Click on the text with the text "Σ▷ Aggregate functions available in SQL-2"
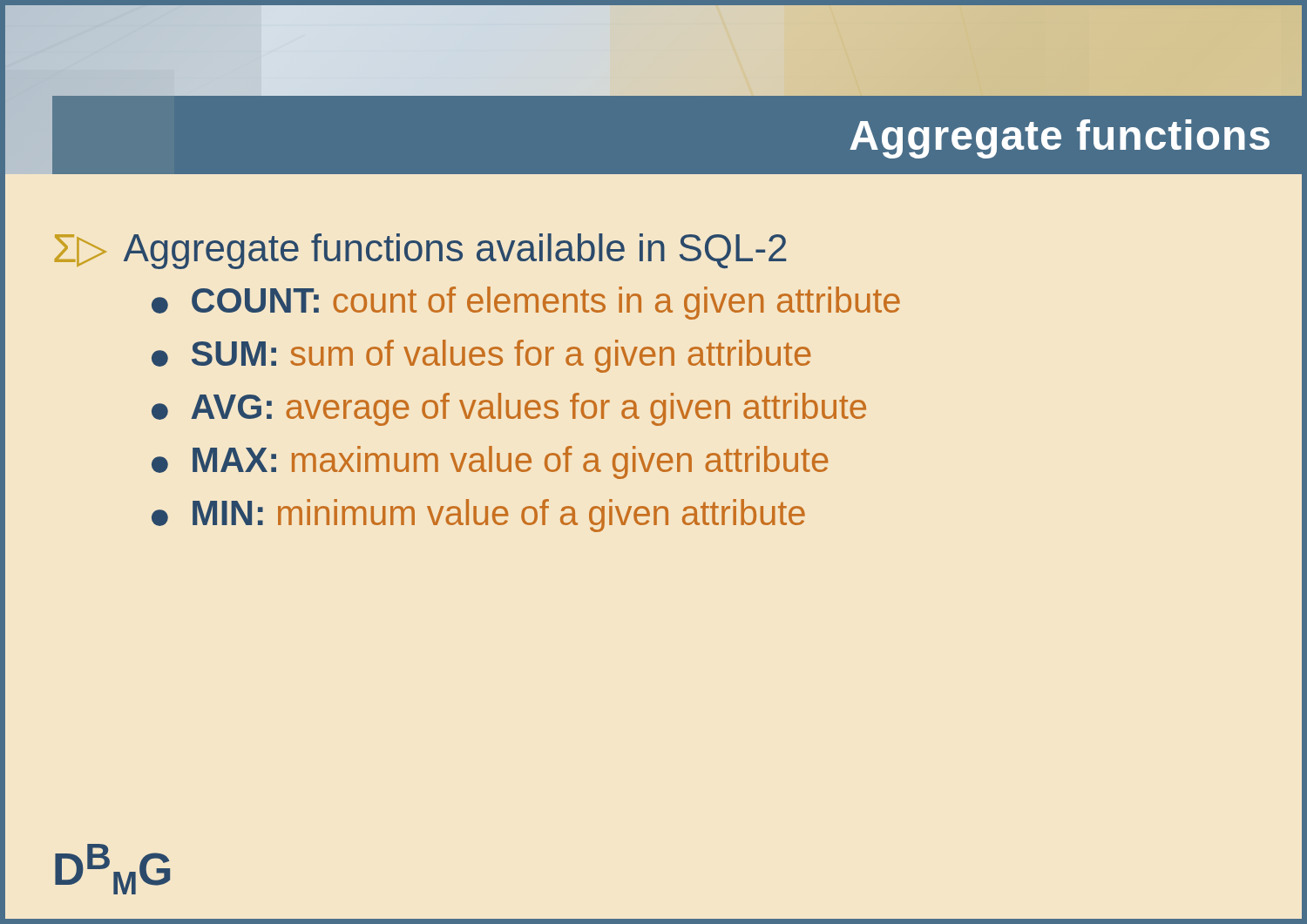 coord(420,248)
